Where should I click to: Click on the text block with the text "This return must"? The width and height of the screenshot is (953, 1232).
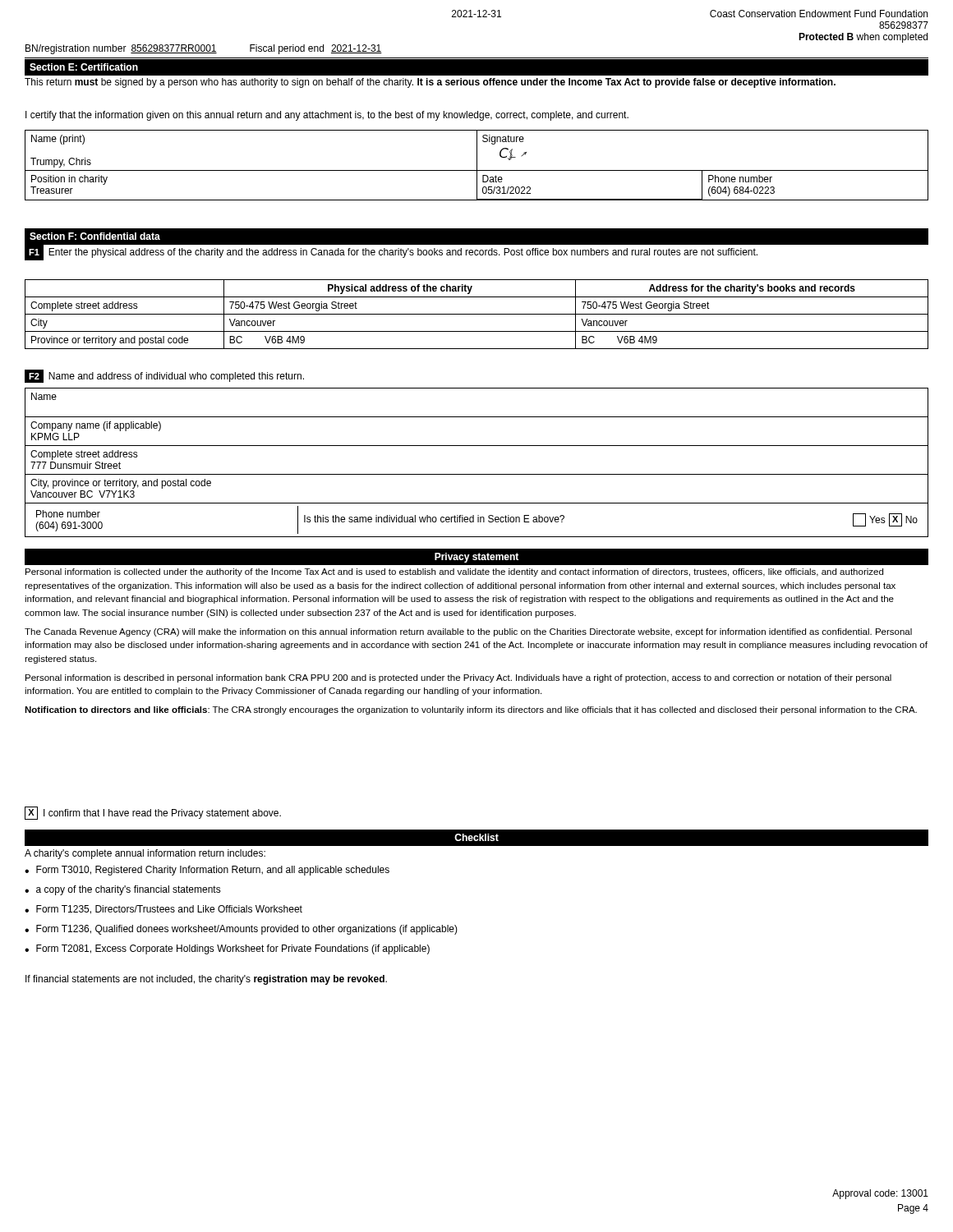[430, 82]
